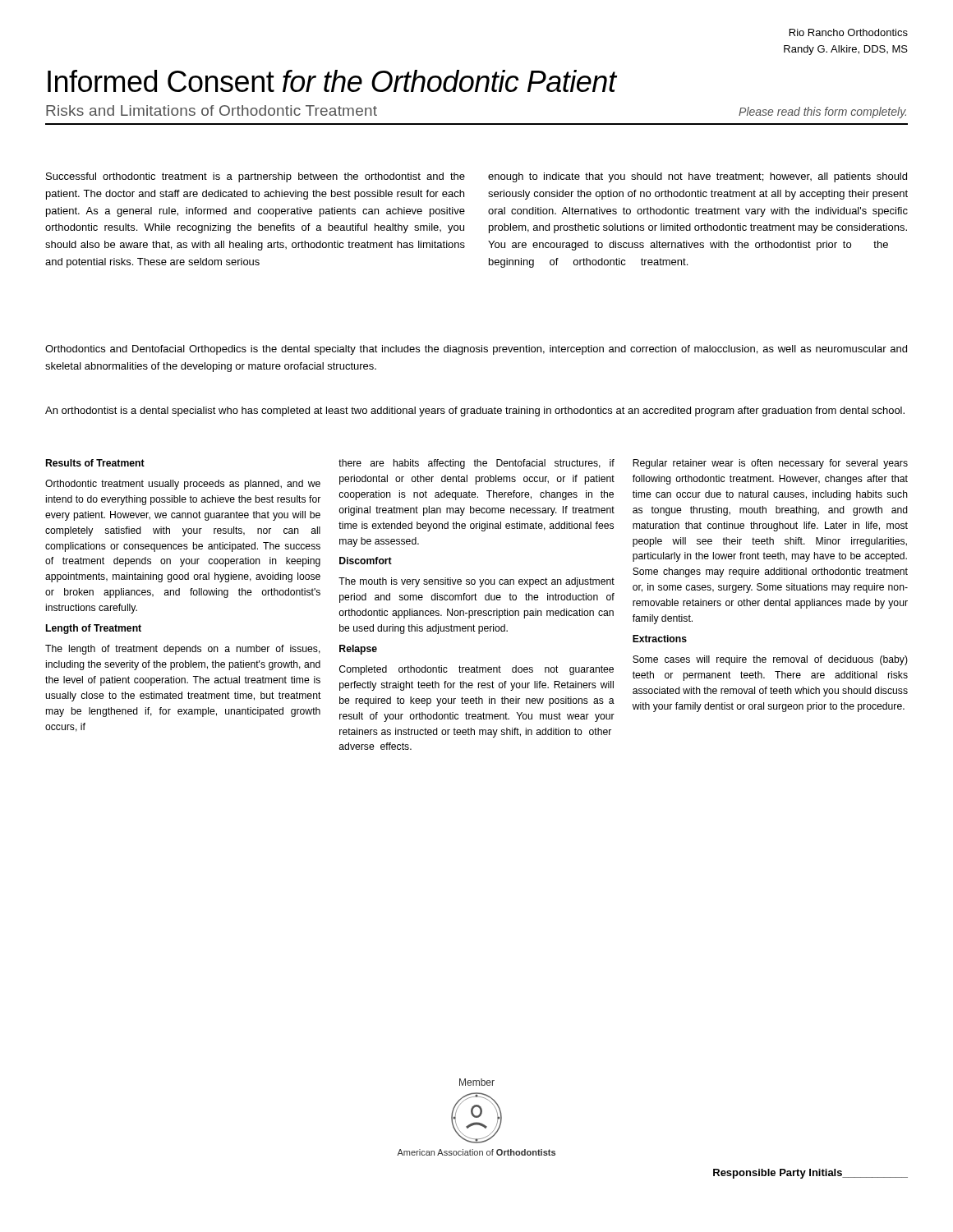The height and width of the screenshot is (1232, 953).
Task: Click on the region starting "Informed Consent for the Orthodontic Patient Risks and"
Action: click(x=476, y=95)
